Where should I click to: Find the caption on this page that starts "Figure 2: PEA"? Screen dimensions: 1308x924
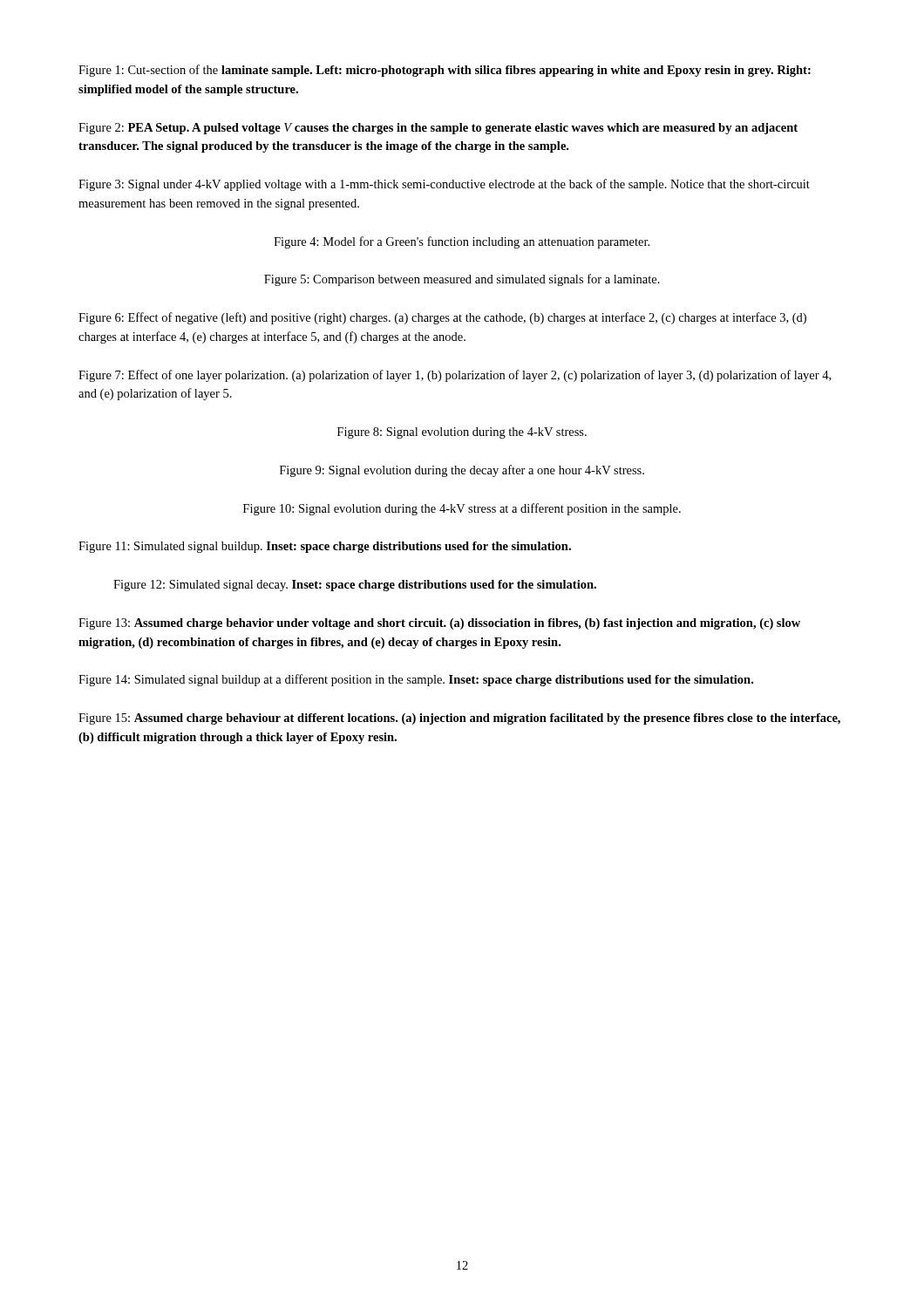[438, 136]
